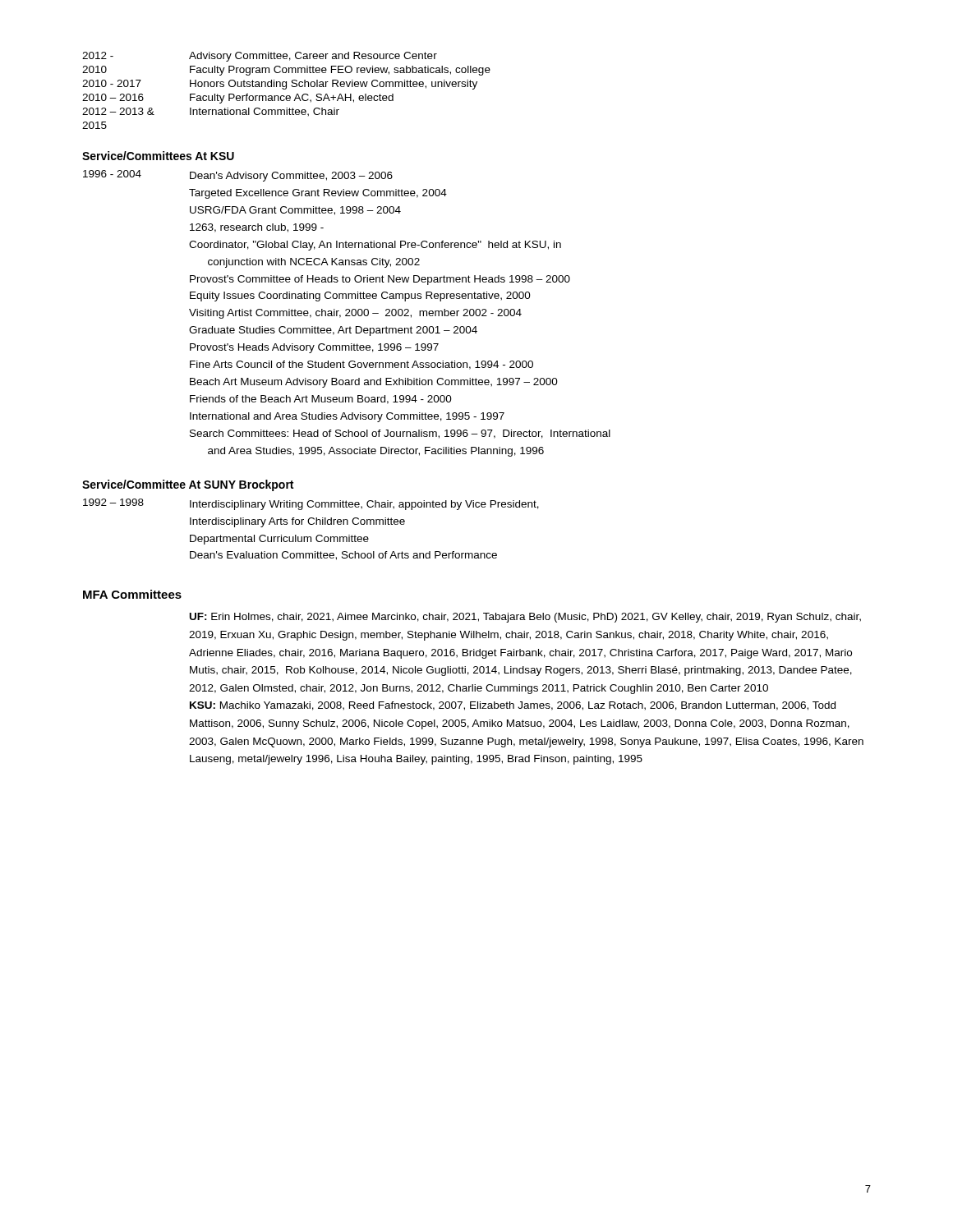Where is the passage that starts "2010 – 2016 Faculty Performance"?
This screenshot has width=953, height=1232.
point(476,97)
